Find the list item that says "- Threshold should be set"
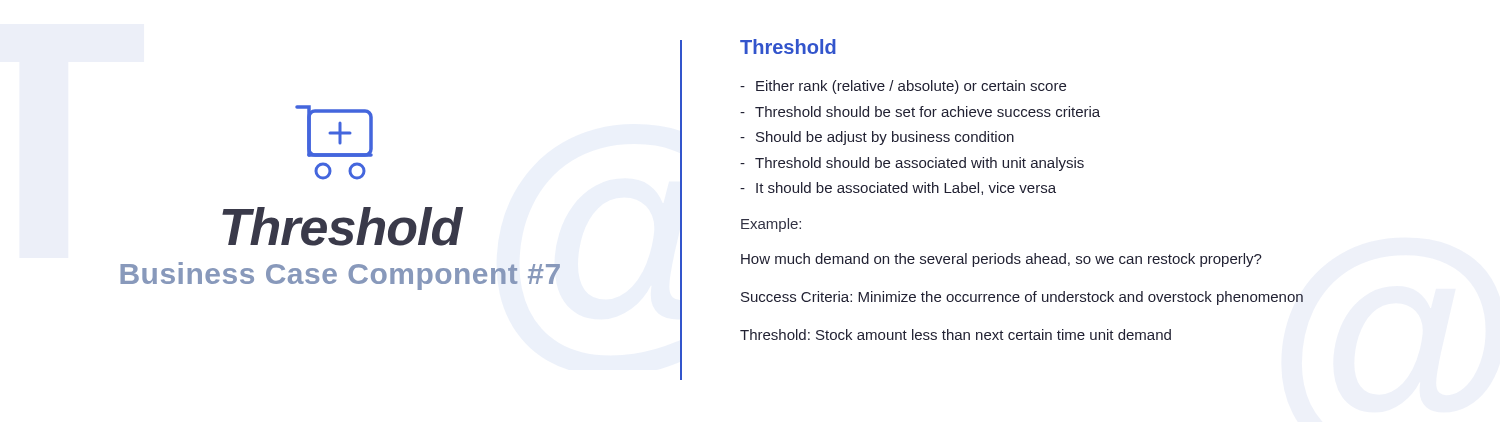Screen dimensions: 422x1500 click(920, 111)
